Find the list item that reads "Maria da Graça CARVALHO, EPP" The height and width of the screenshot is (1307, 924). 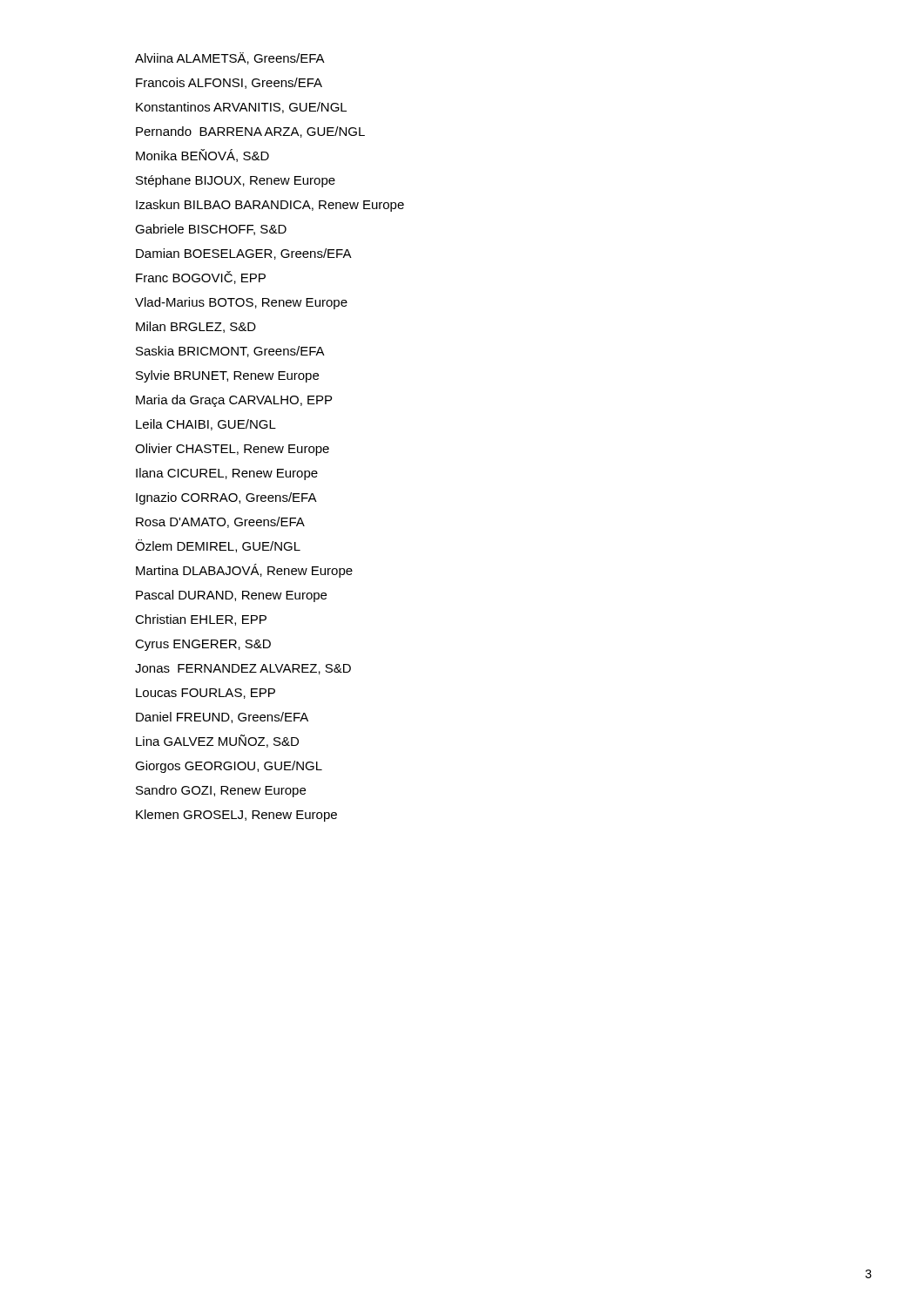234,399
